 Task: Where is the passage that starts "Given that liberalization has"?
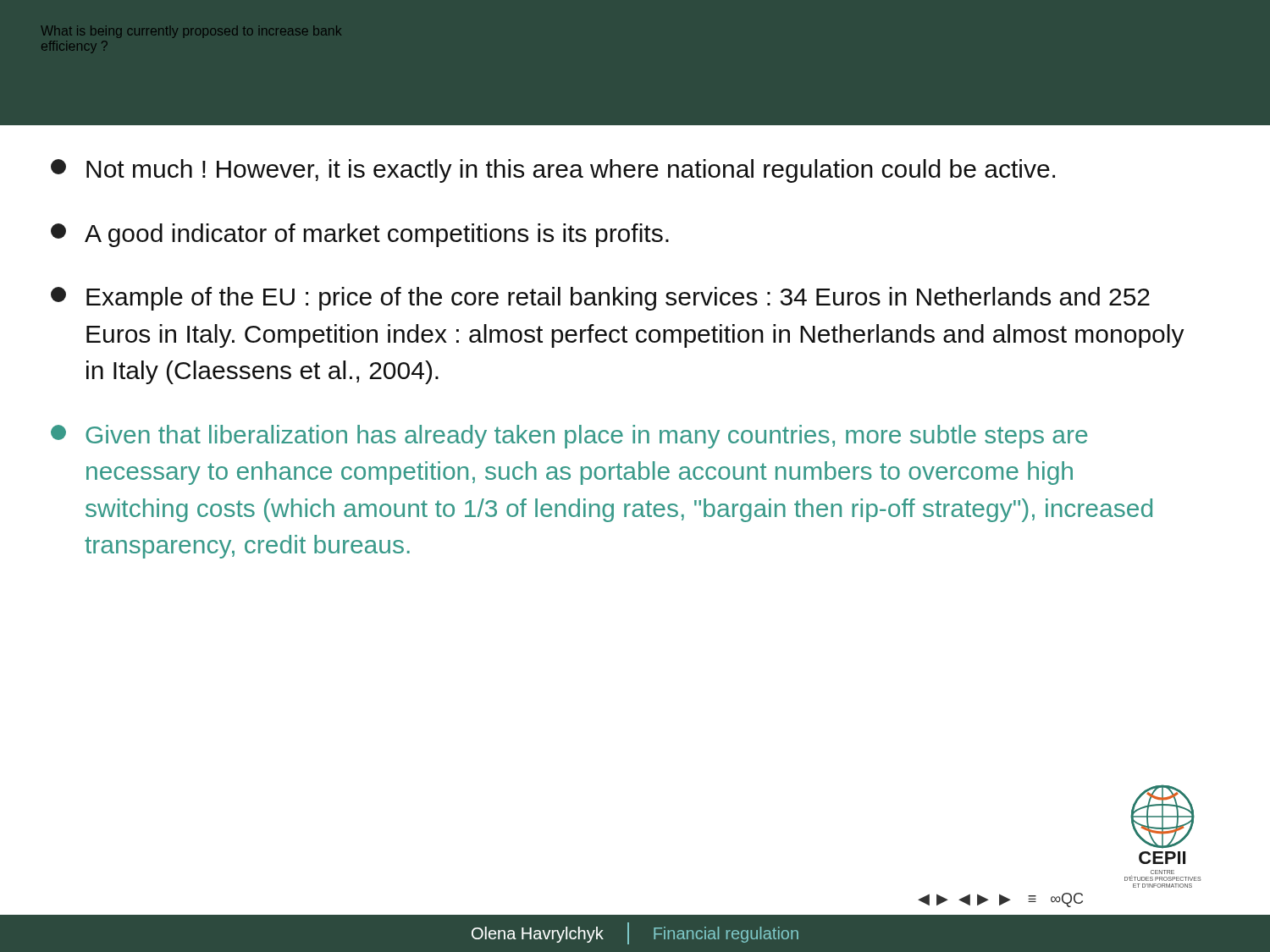point(618,490)
